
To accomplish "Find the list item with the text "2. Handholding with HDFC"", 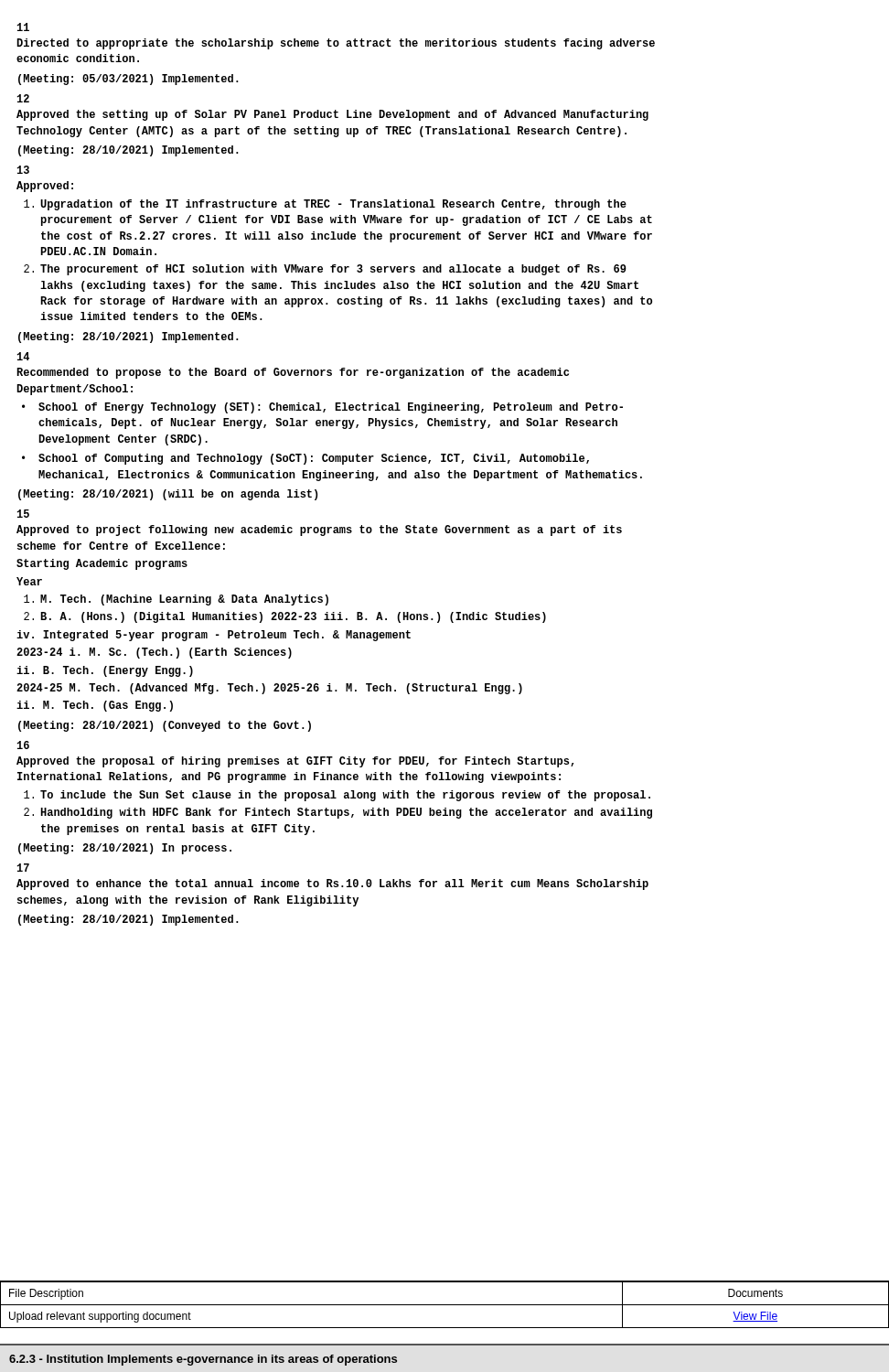I will click(446, 822).
